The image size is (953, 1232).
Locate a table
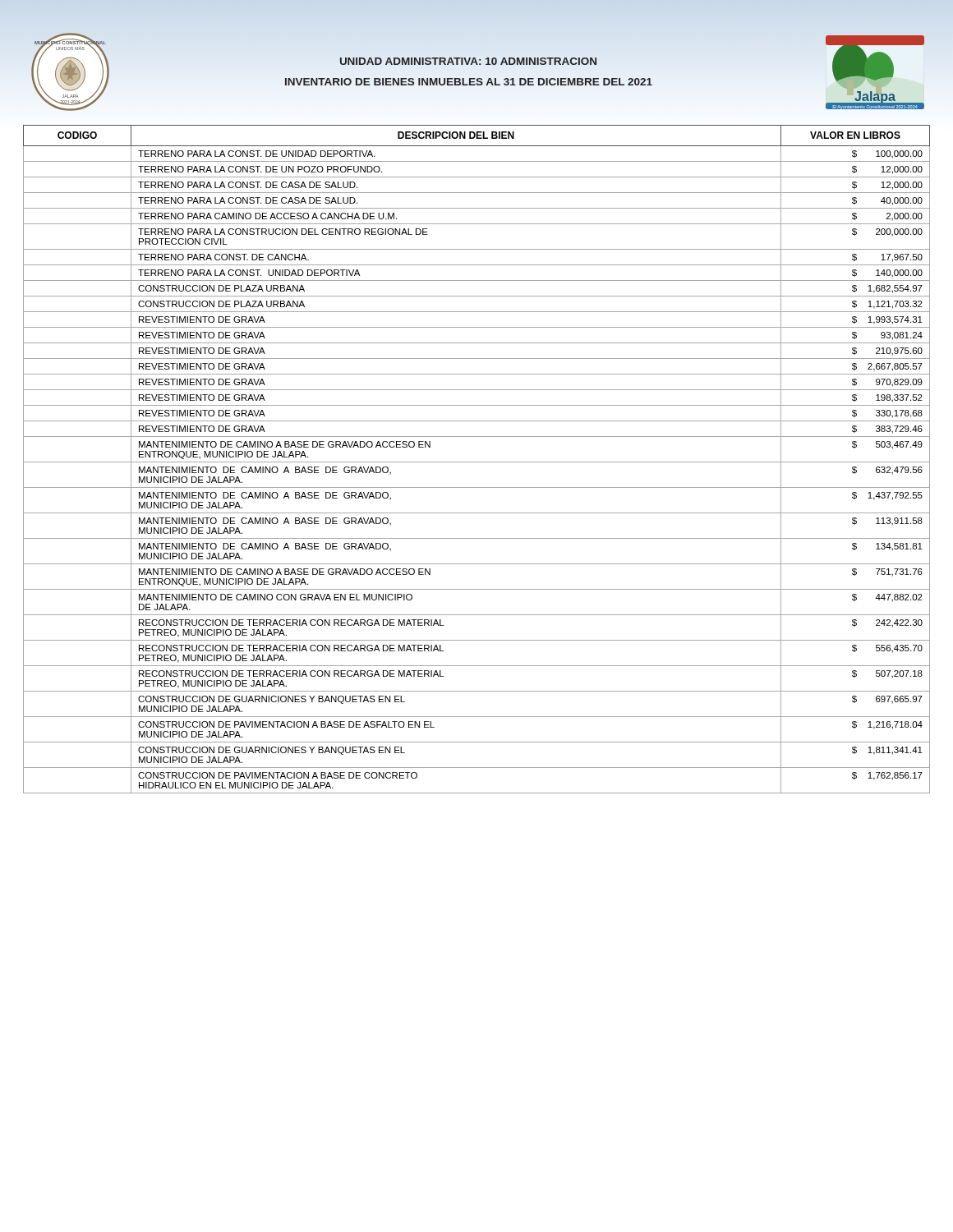coord(476,459)
